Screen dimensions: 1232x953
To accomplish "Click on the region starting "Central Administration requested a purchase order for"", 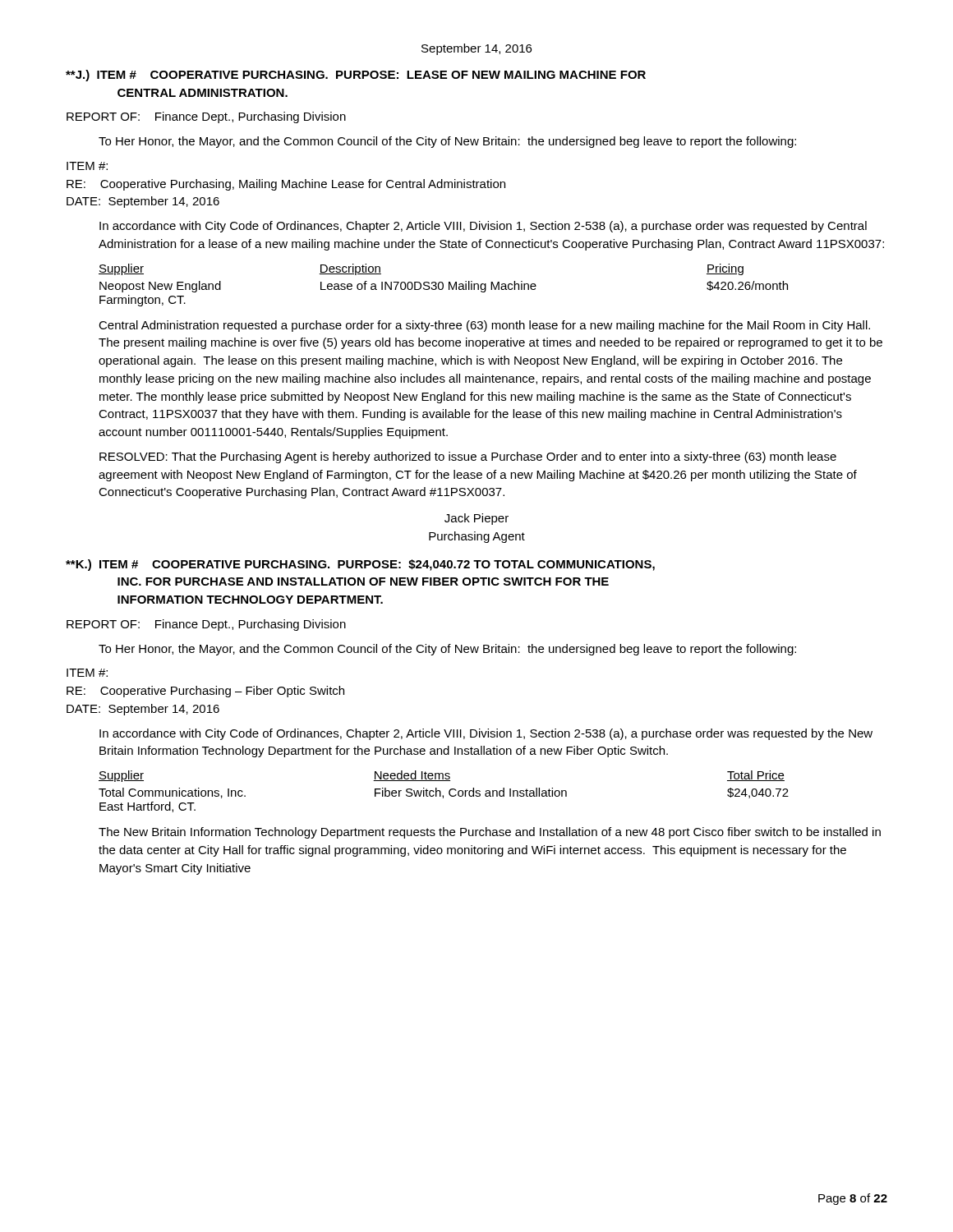I will [x=493, y=378].
